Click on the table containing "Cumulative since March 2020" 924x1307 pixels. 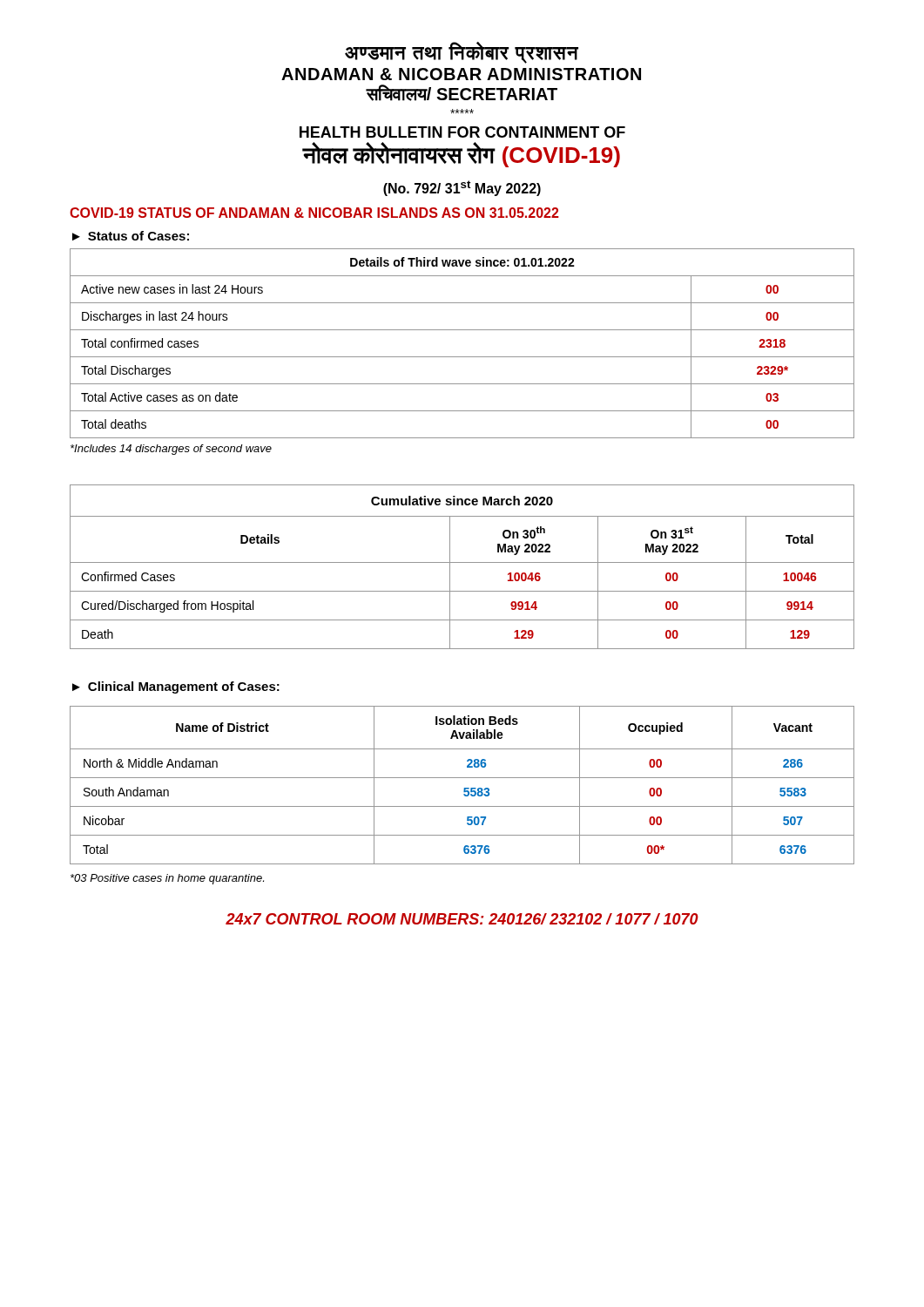[462, 567]
